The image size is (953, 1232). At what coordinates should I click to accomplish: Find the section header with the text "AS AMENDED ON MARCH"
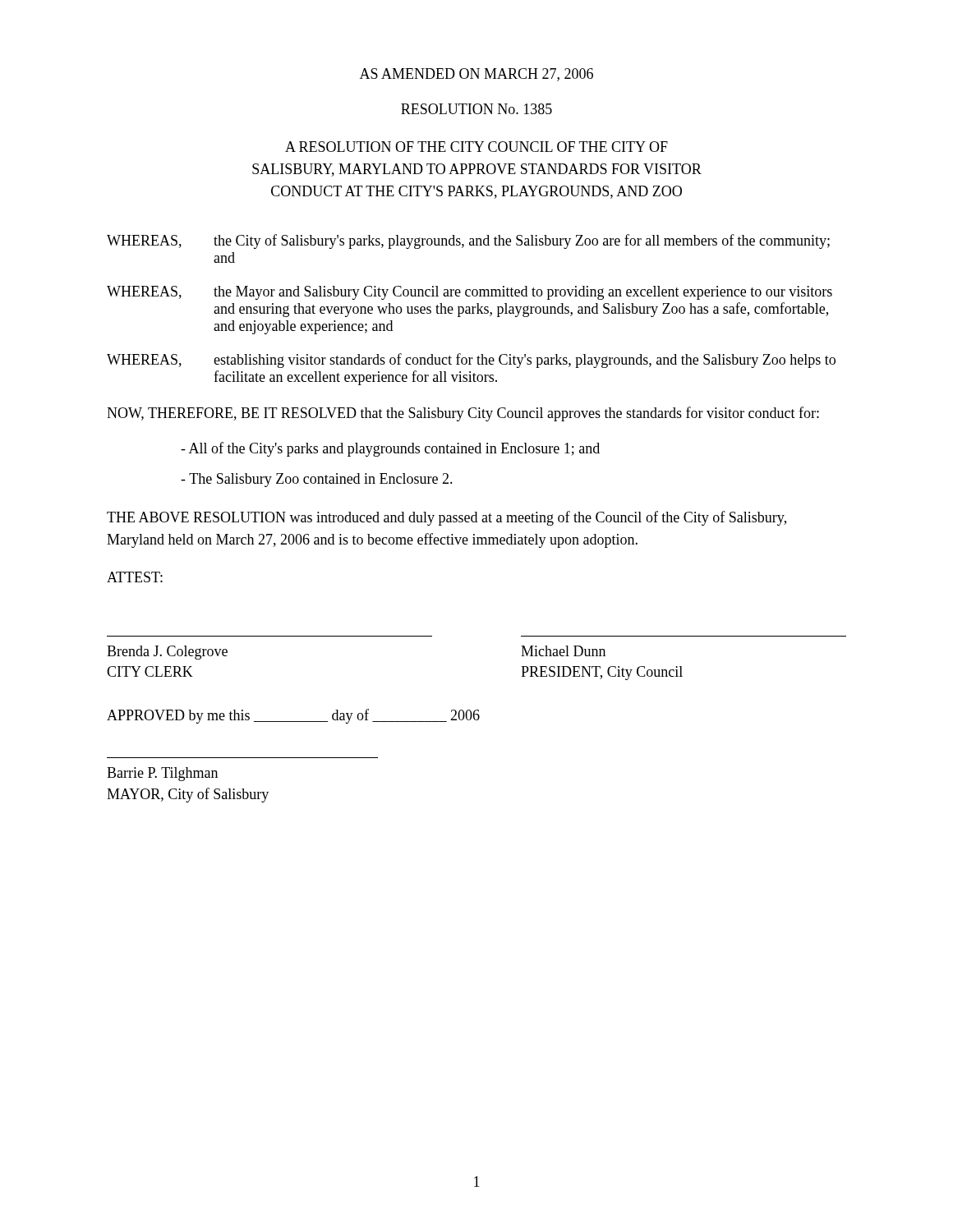476,74
